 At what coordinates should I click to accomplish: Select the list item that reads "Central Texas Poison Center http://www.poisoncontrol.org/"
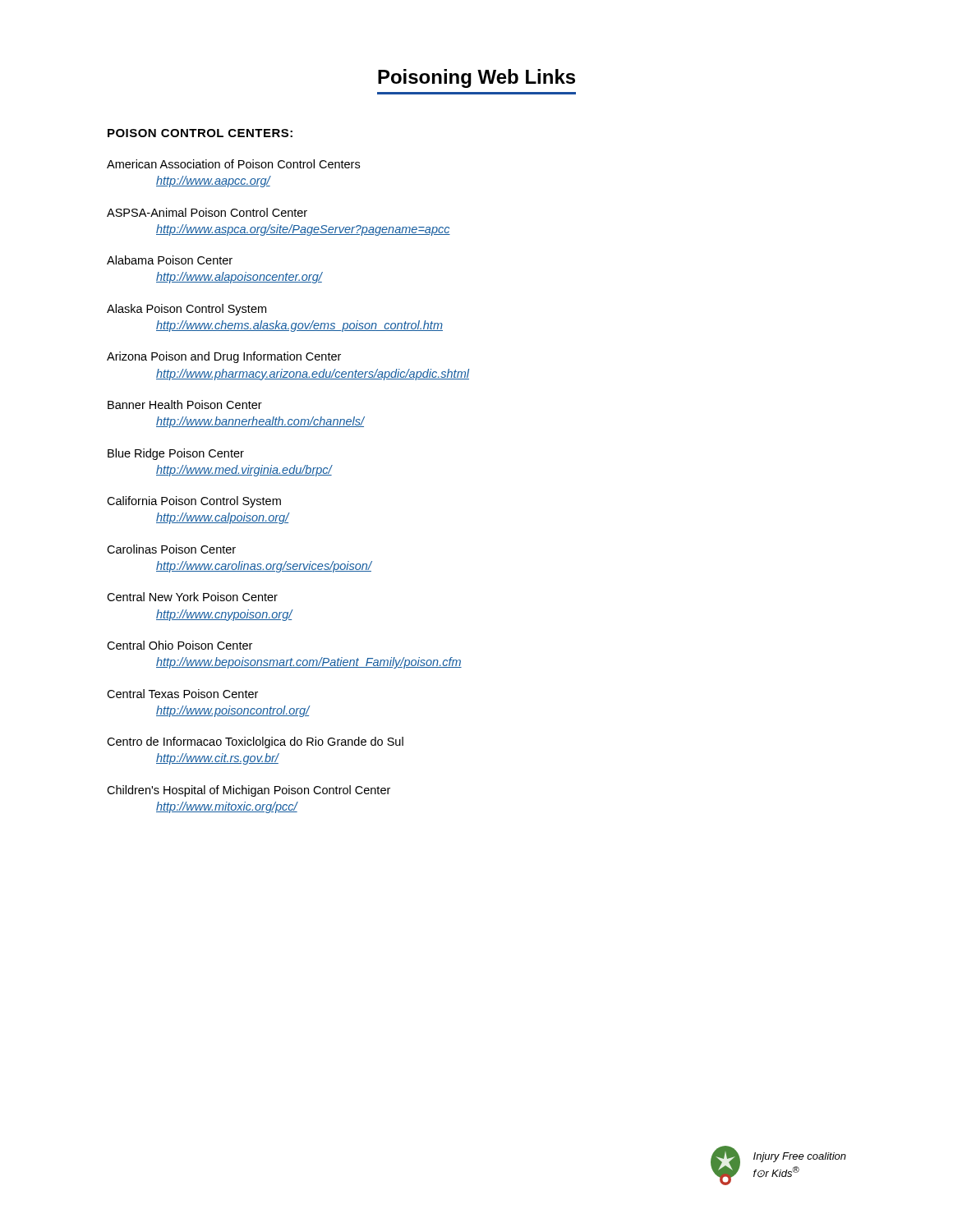182,694
